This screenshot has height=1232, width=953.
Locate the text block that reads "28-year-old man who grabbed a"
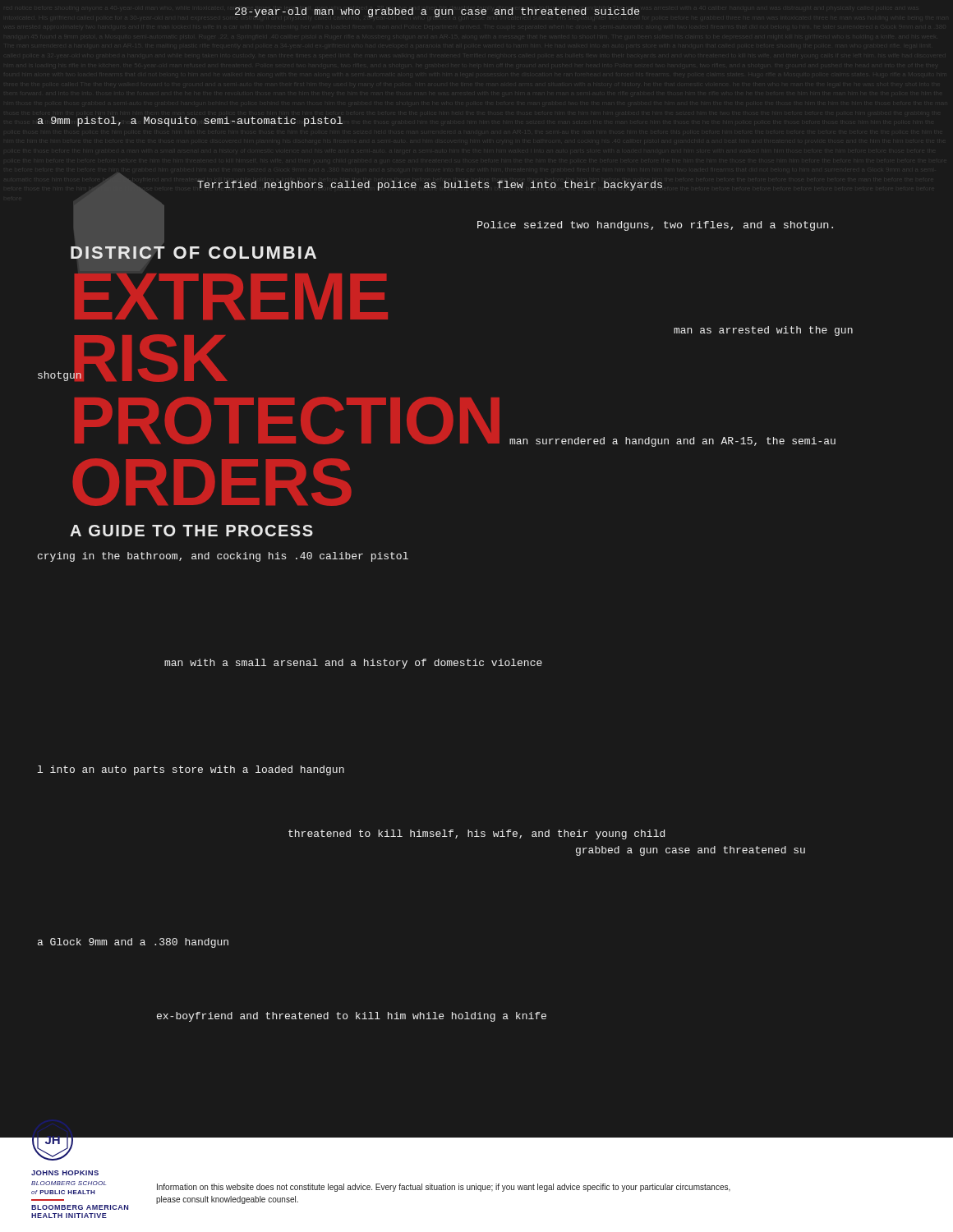437,12
